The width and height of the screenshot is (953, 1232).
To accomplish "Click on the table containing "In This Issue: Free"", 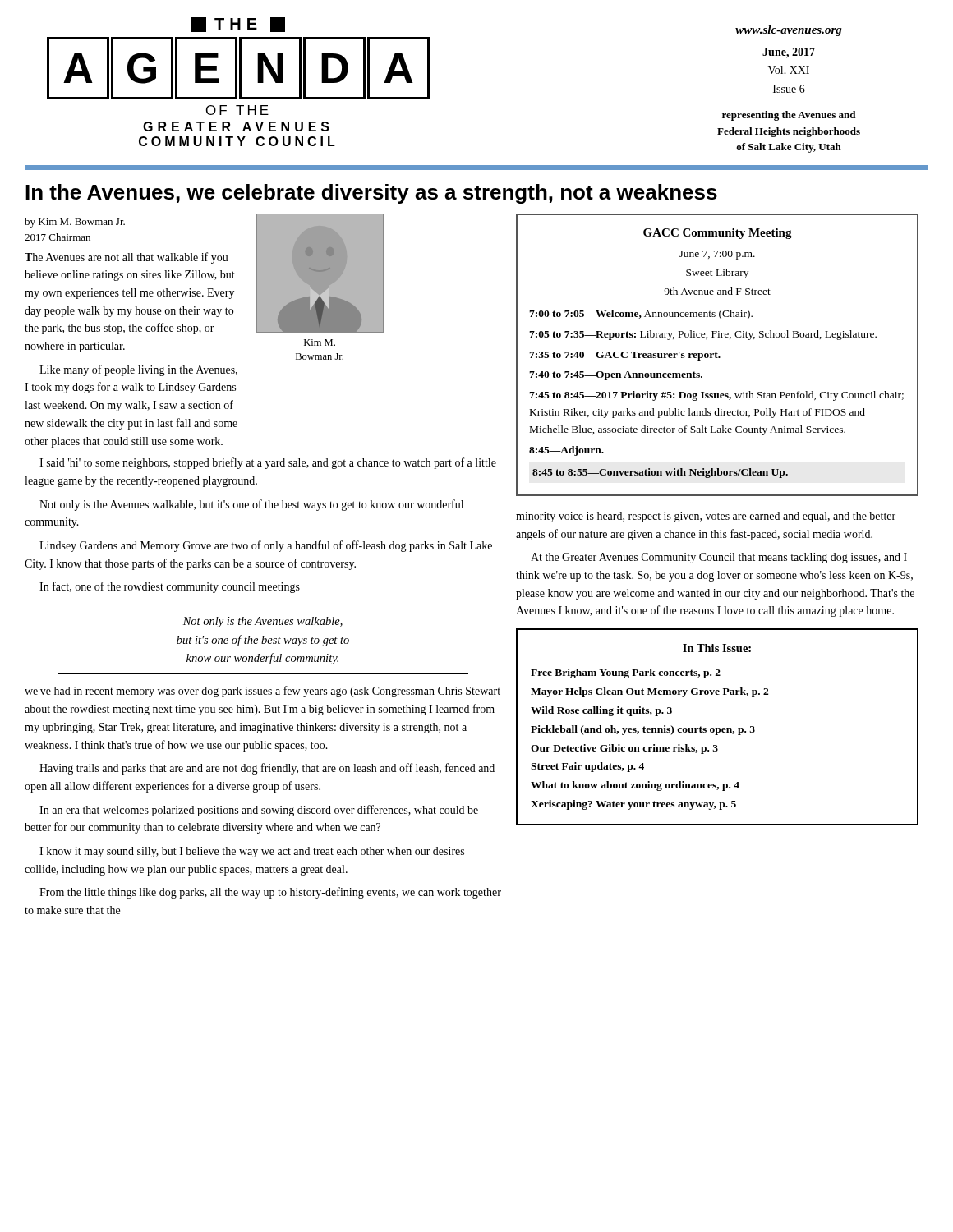I will pos(717,727).
